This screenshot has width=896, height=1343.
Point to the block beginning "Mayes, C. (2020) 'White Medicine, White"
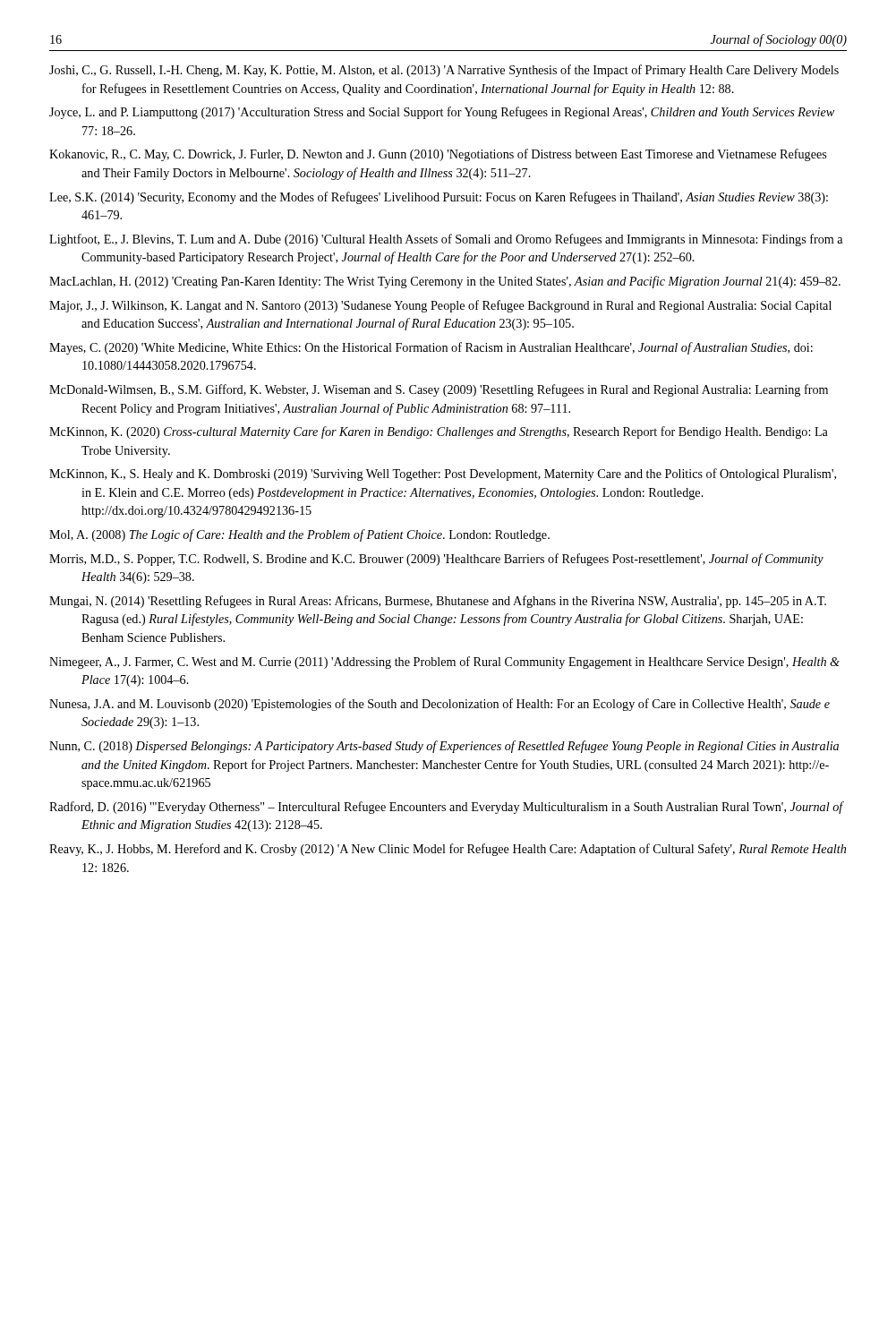[431, 356]
